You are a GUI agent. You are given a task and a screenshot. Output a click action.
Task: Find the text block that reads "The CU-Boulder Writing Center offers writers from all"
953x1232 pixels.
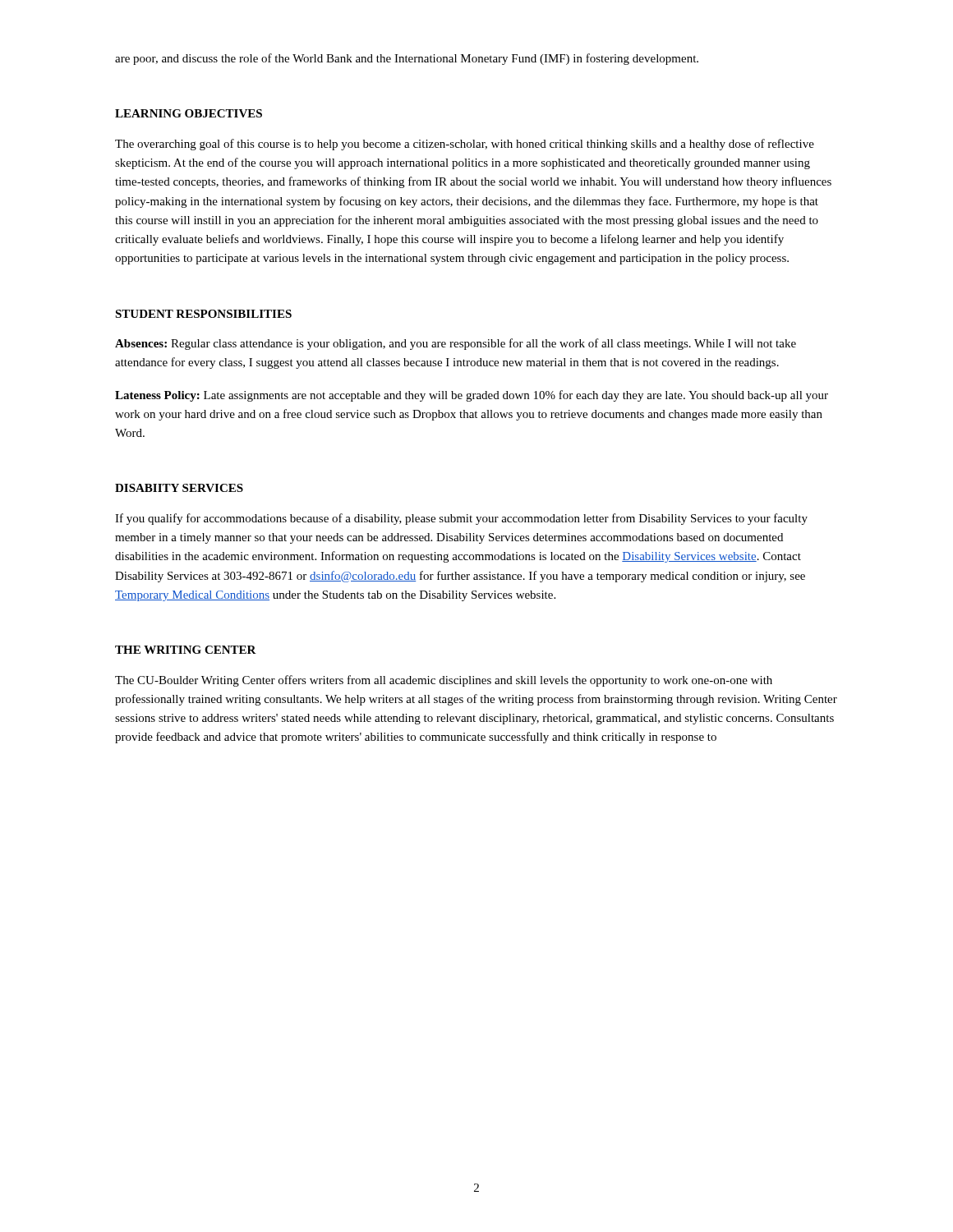(x=476, y=709)
